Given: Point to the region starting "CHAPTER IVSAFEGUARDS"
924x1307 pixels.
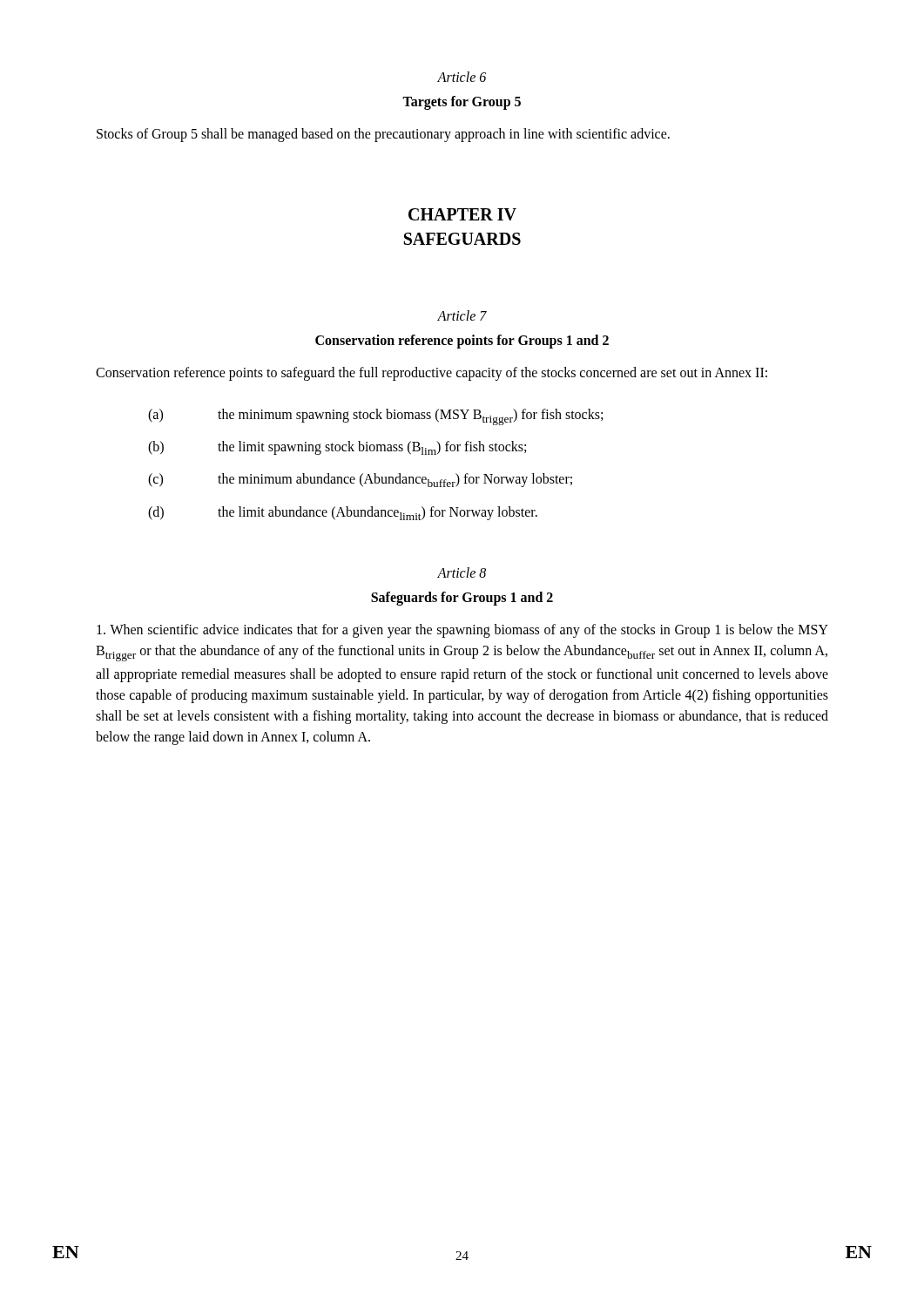Looking at the screenshot, I should coord(462,227).
